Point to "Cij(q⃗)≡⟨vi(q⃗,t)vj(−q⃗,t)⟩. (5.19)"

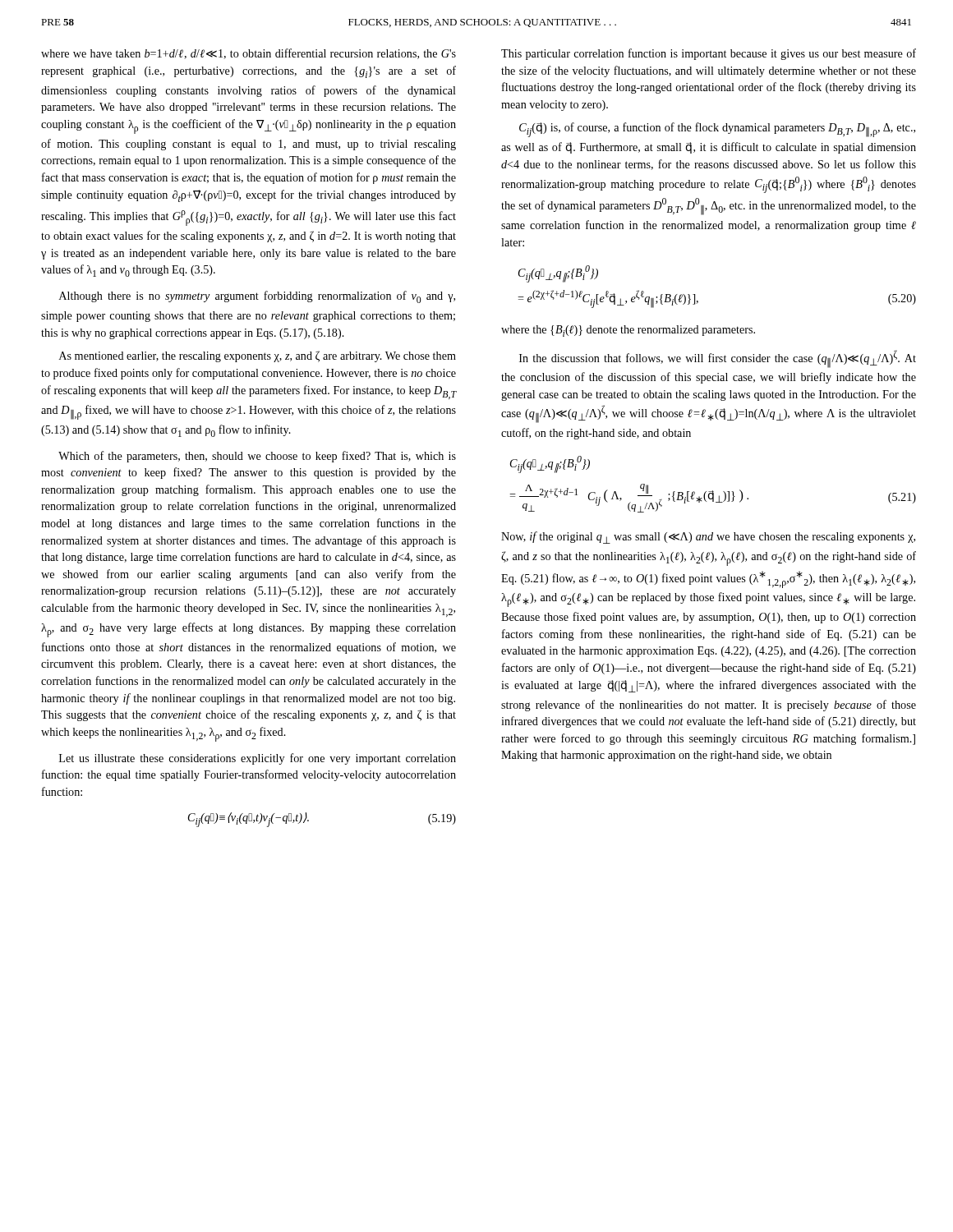[248, 819]
